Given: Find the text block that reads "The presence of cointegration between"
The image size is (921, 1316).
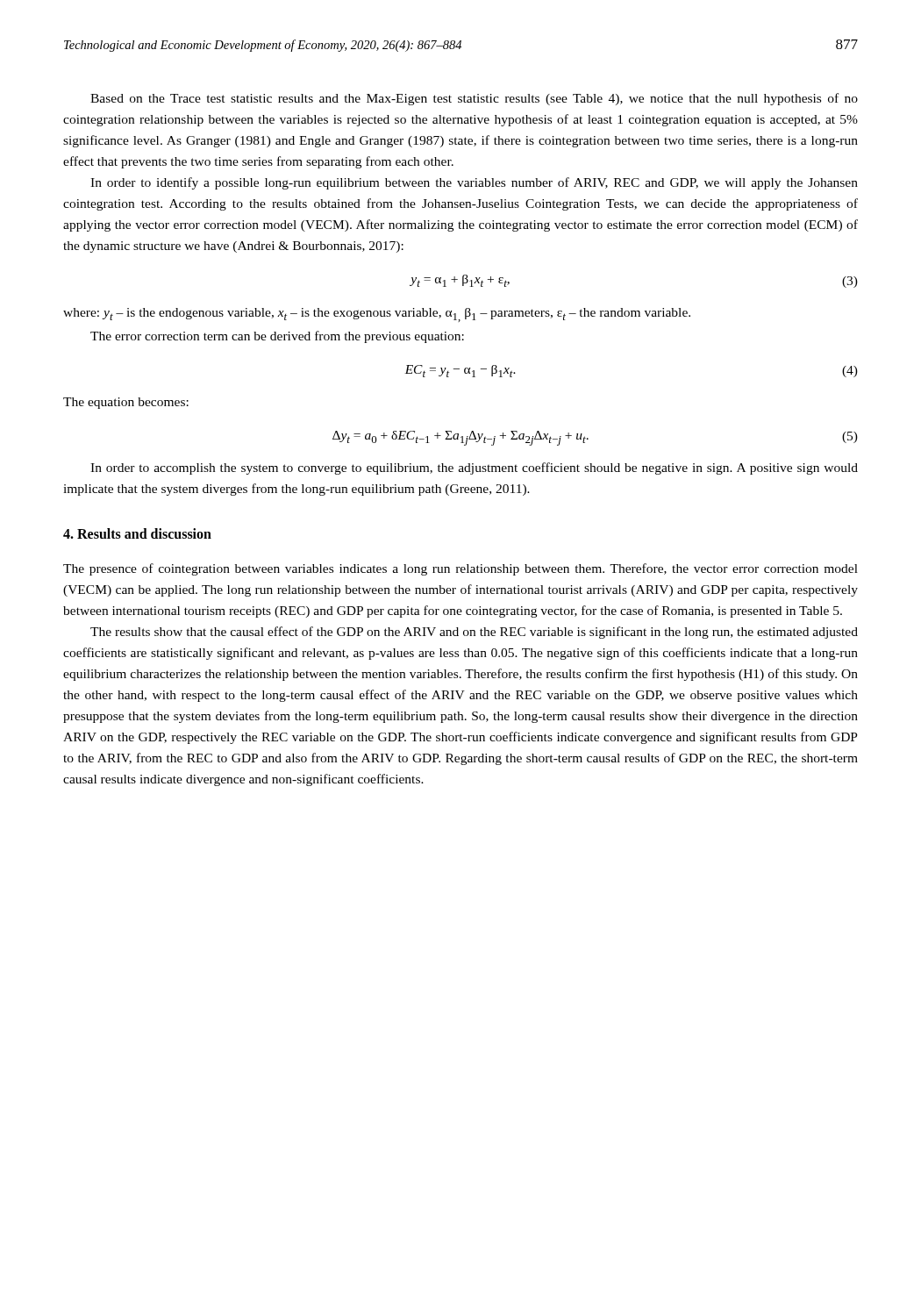Looking at the screenshot, I should [460, 589].
